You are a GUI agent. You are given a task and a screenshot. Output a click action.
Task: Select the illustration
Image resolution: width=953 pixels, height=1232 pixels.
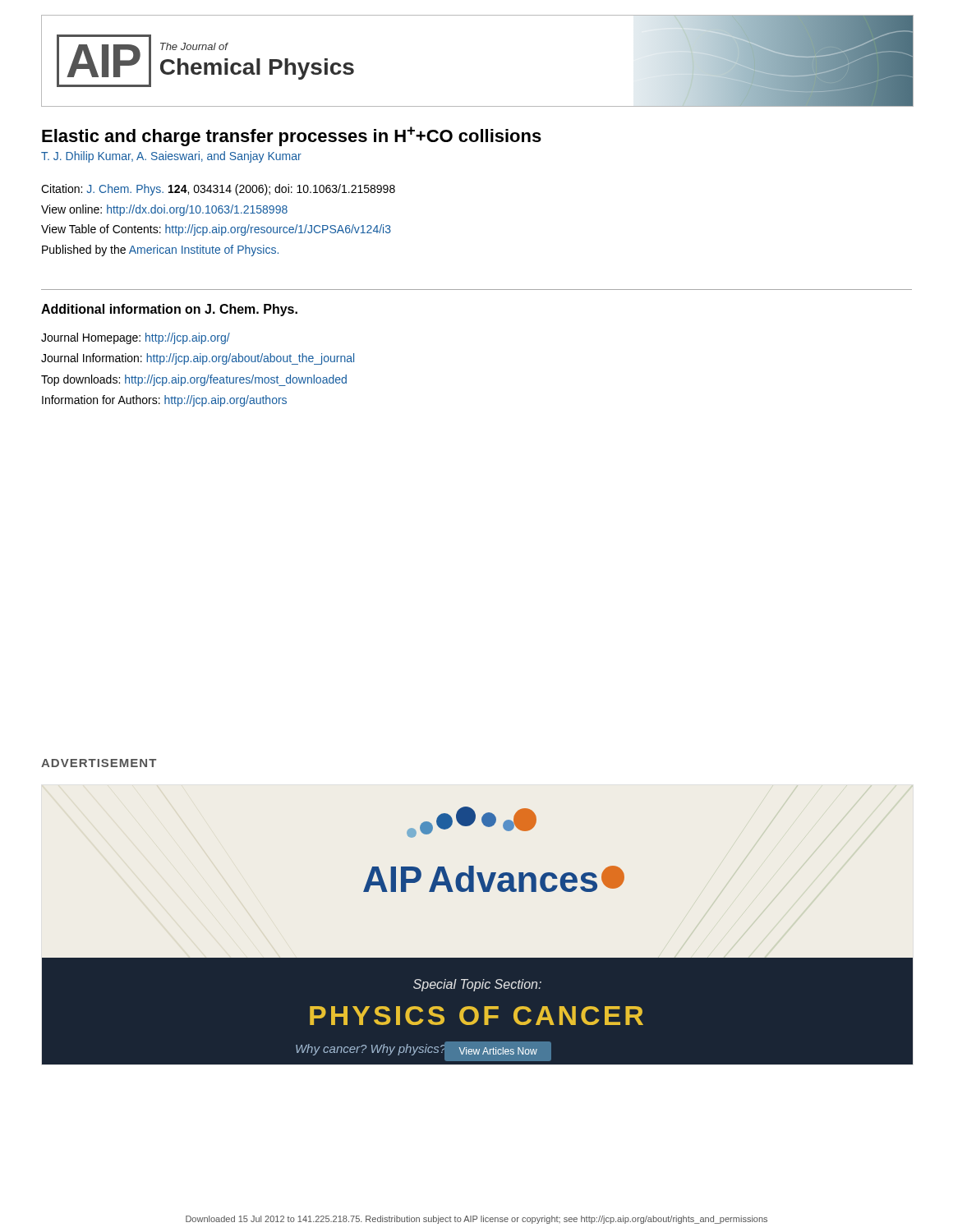coord(477,925)
